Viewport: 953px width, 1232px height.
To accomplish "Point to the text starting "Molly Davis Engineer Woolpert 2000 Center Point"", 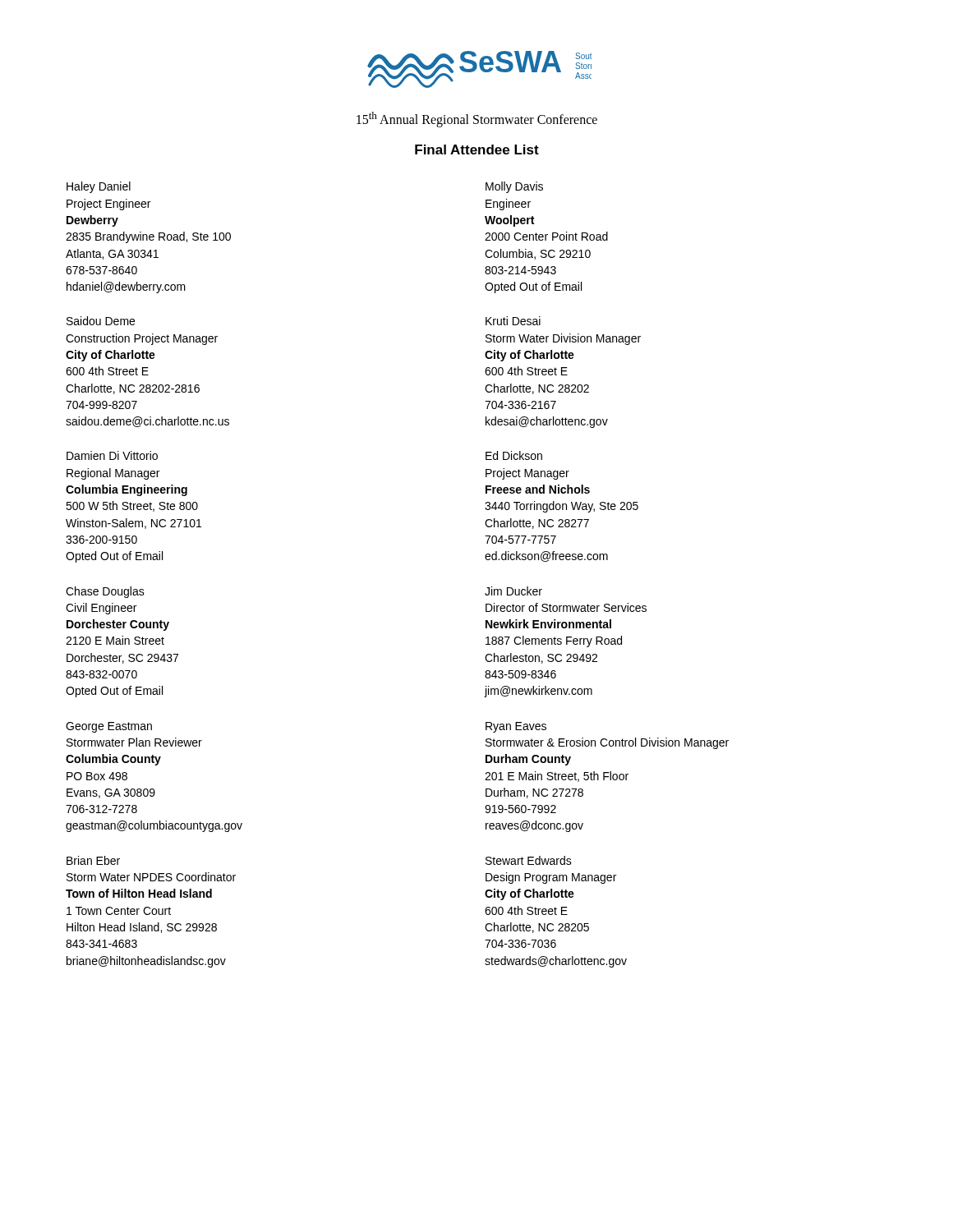I will [514, 187].
